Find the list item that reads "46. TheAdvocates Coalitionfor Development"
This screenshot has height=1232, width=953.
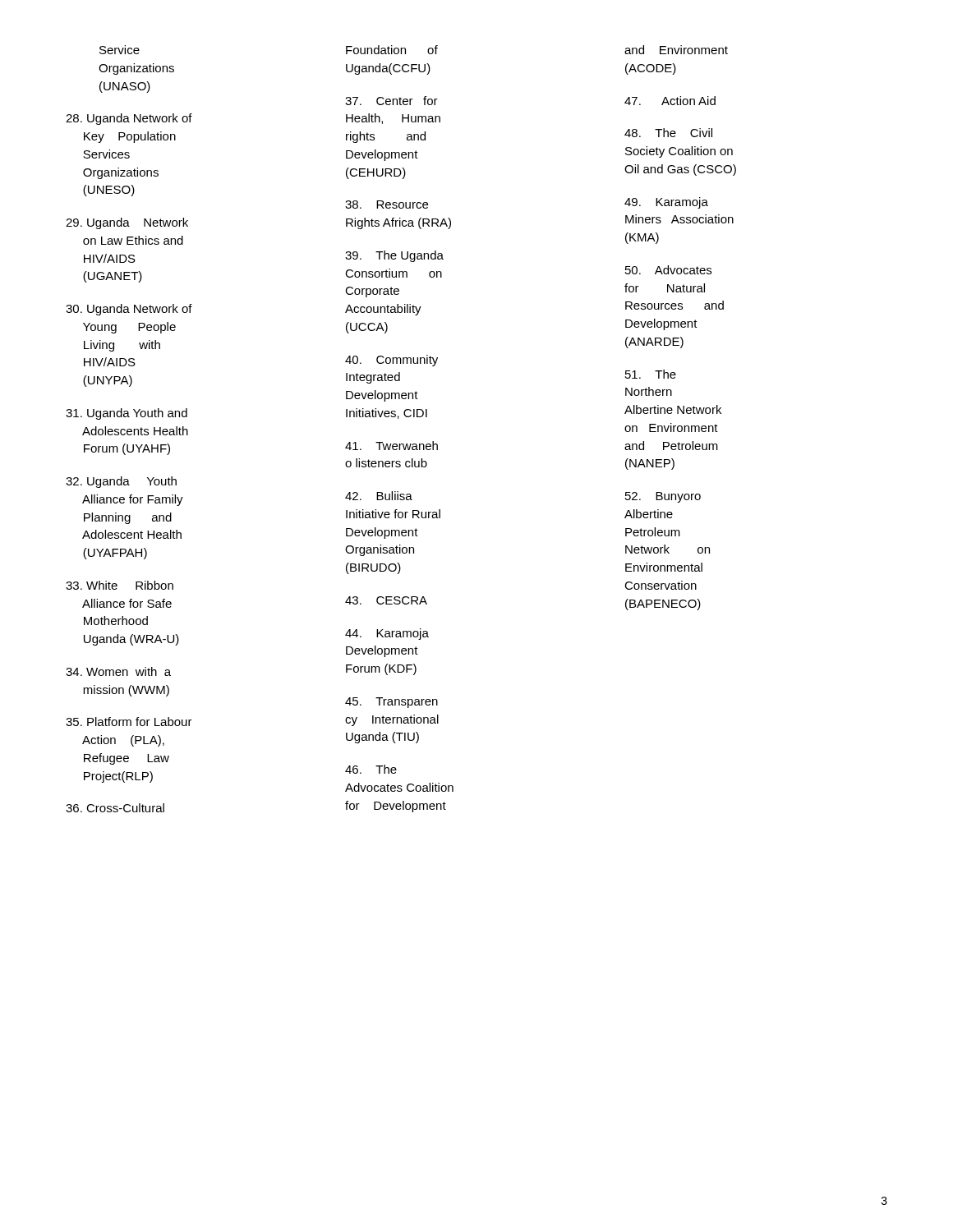click(x=400, y=787)
